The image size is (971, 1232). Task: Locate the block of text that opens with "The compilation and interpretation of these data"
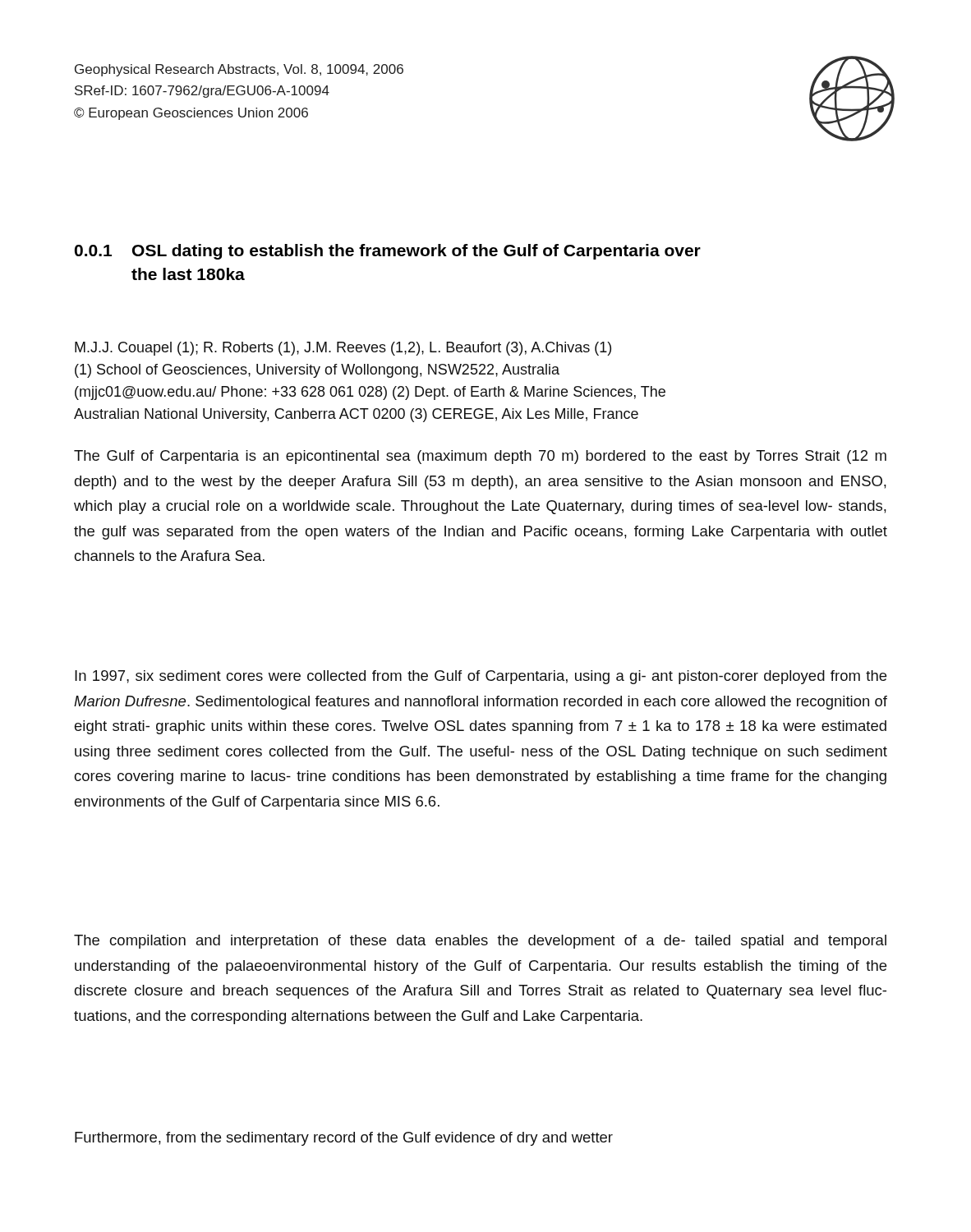tap(481, 978)
